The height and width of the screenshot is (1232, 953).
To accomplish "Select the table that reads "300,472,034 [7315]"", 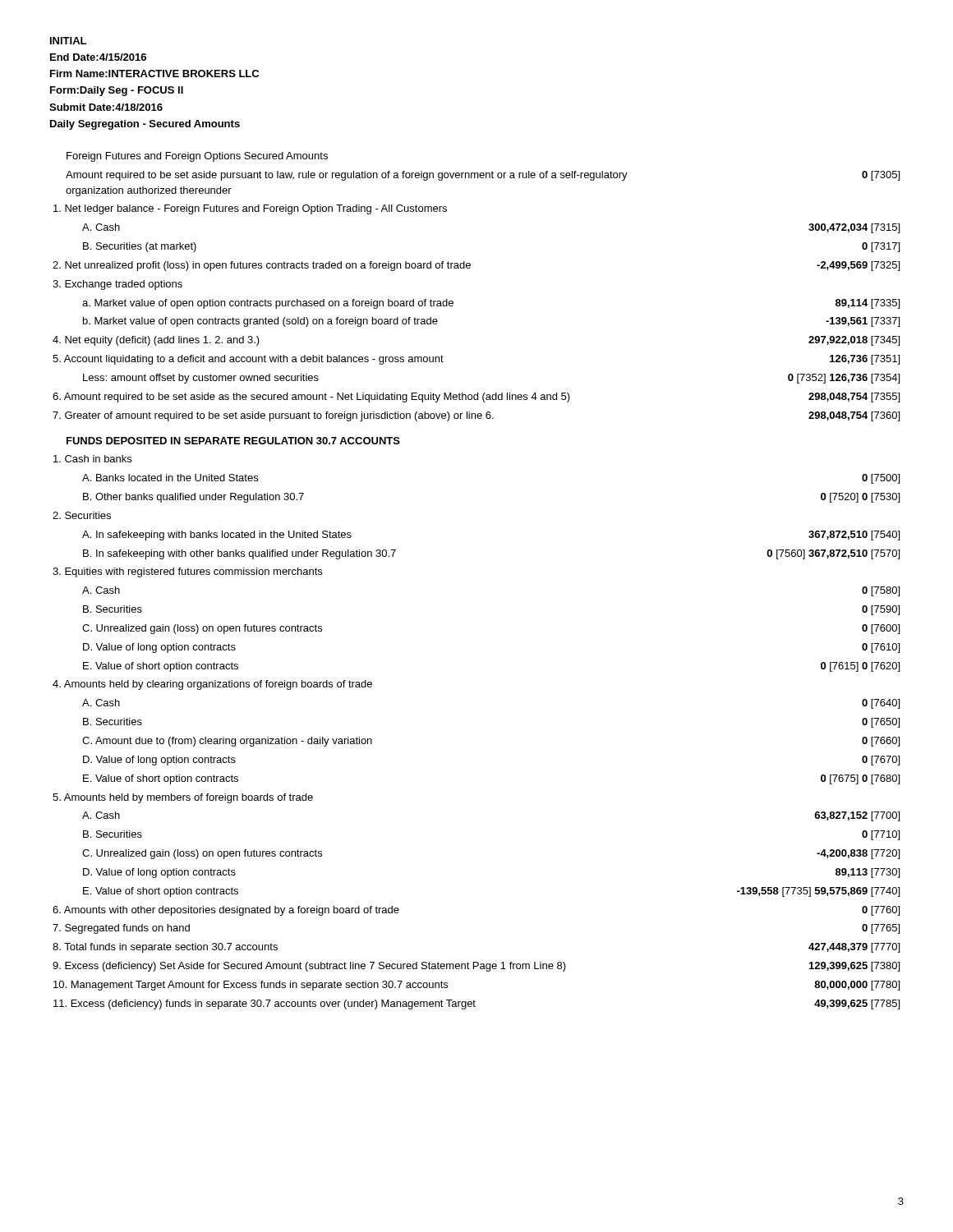I will pyautogui.click(x=476, y=580).
